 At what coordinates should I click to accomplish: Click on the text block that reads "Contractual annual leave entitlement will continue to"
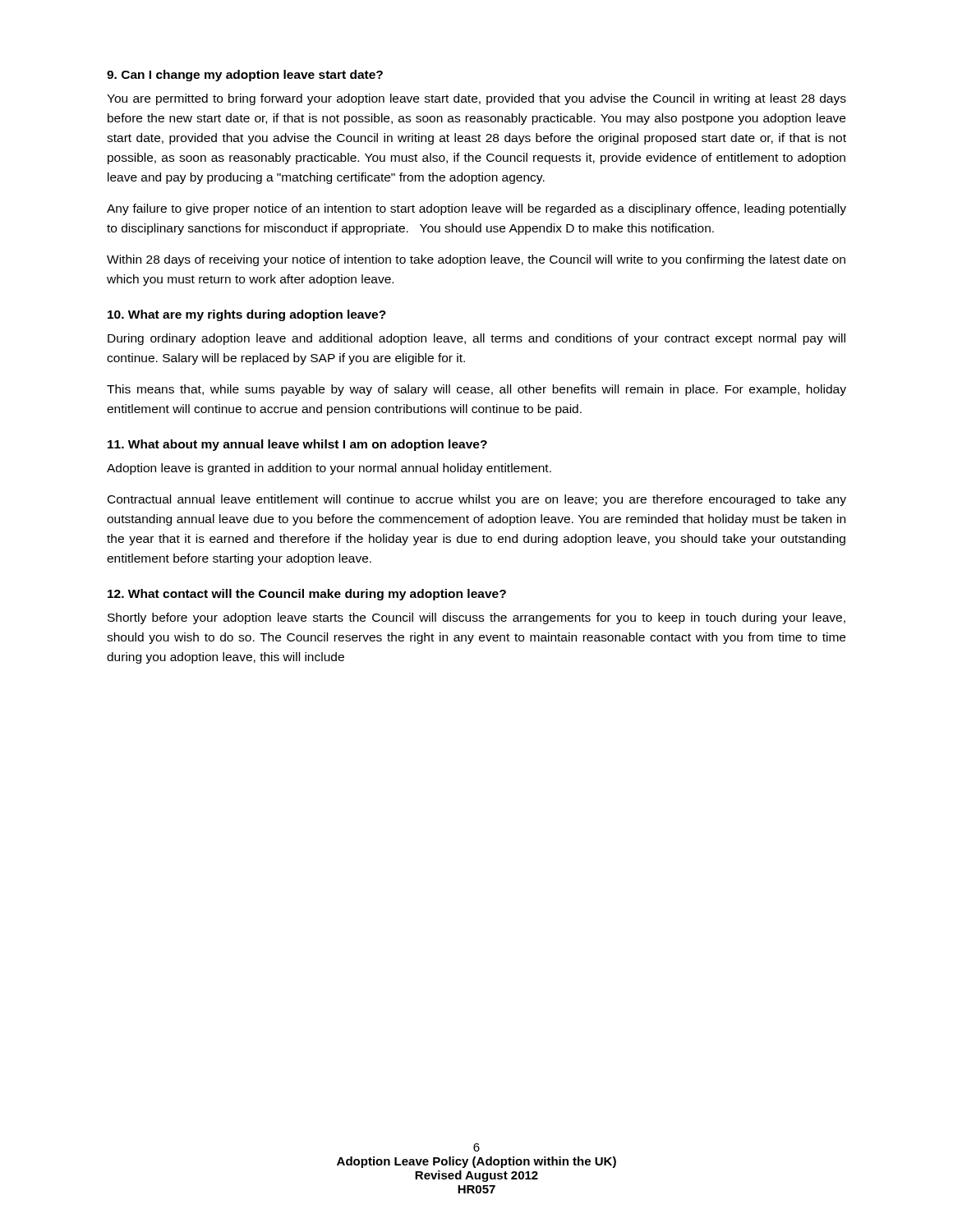[x=476, y=529]
